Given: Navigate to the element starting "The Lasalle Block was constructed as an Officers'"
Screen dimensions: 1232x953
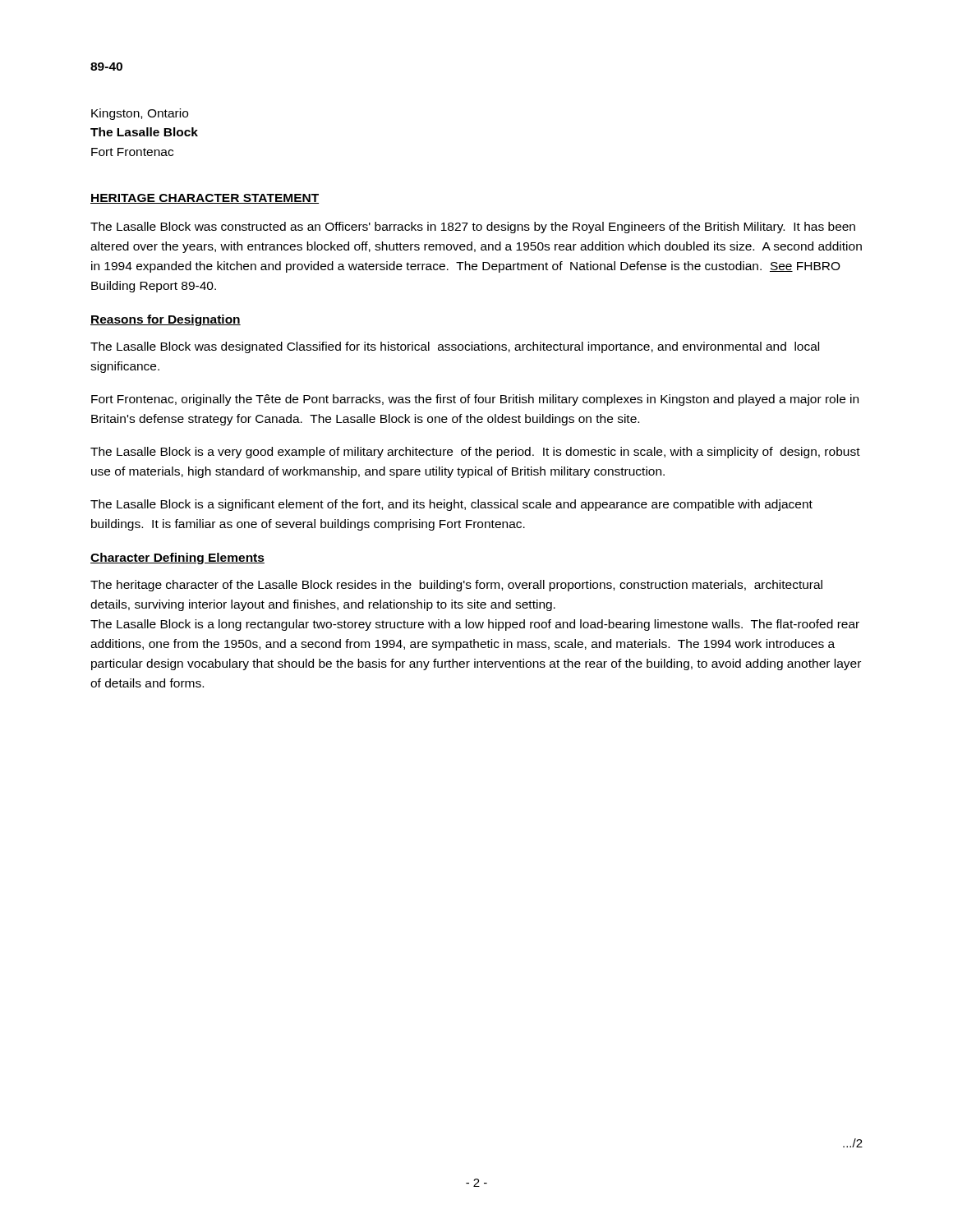Looking at the screenshot, I should 476,256.
